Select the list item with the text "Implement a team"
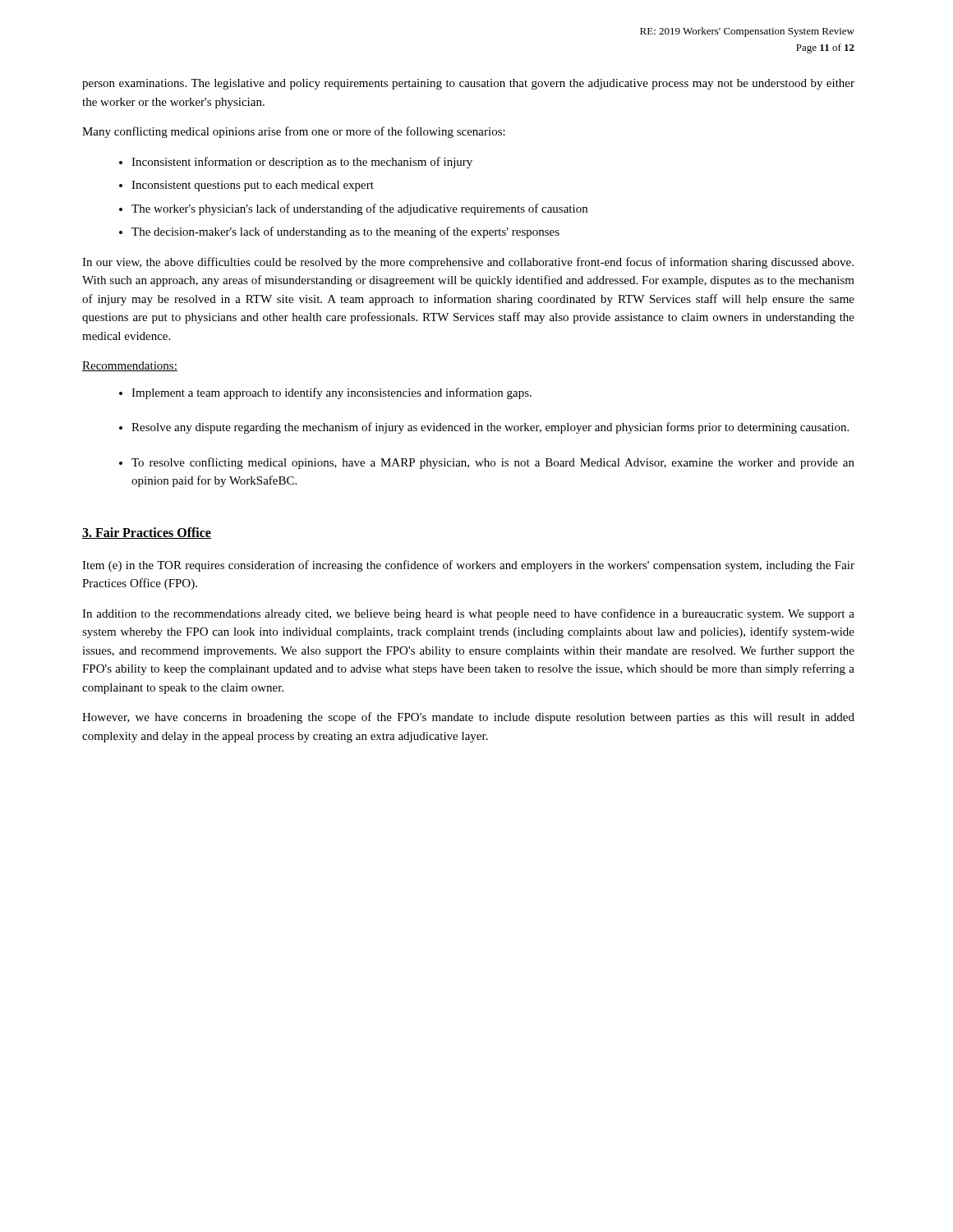 (332, 392)
